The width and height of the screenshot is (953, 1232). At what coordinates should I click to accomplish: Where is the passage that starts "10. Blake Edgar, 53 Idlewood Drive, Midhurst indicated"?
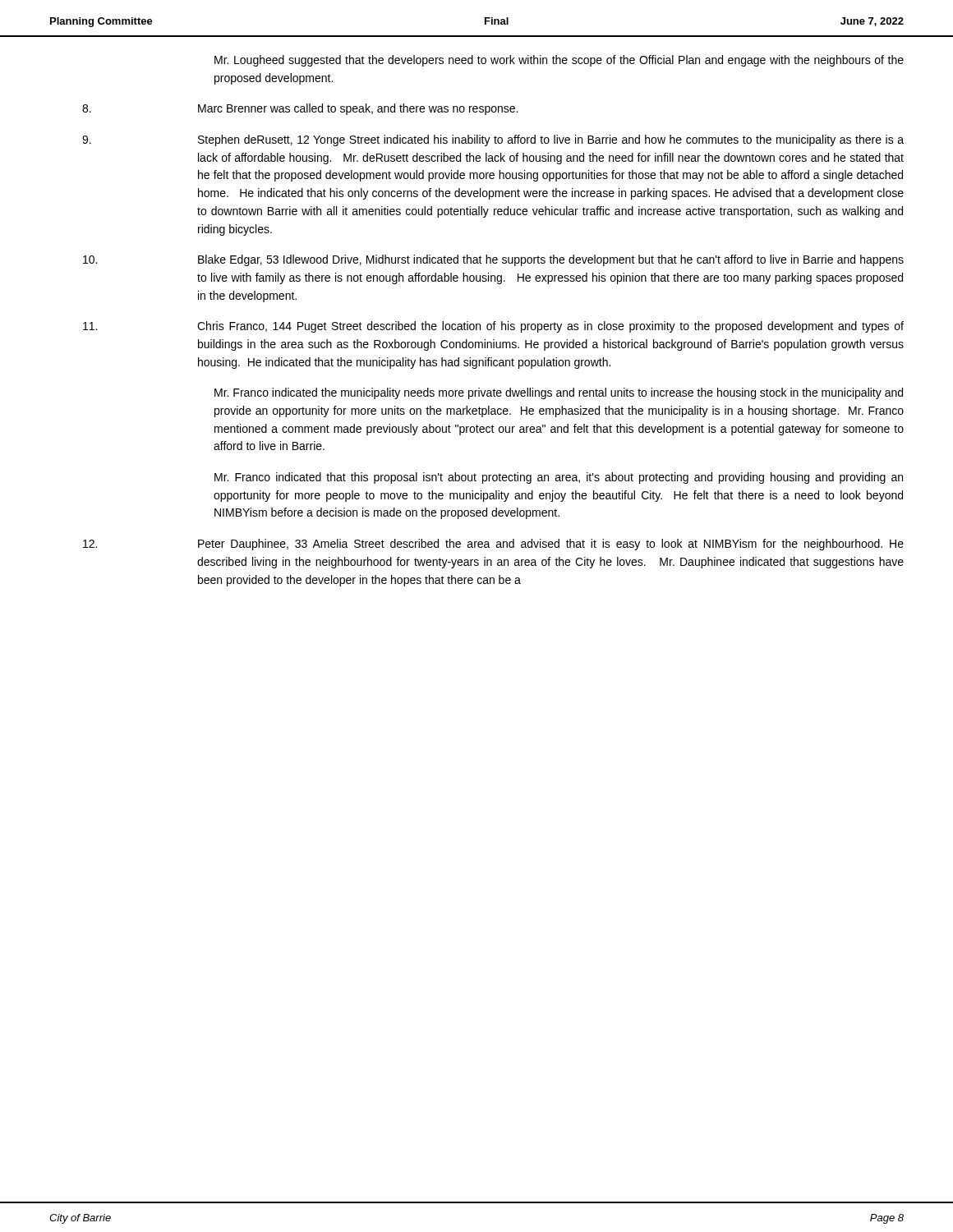476,278
